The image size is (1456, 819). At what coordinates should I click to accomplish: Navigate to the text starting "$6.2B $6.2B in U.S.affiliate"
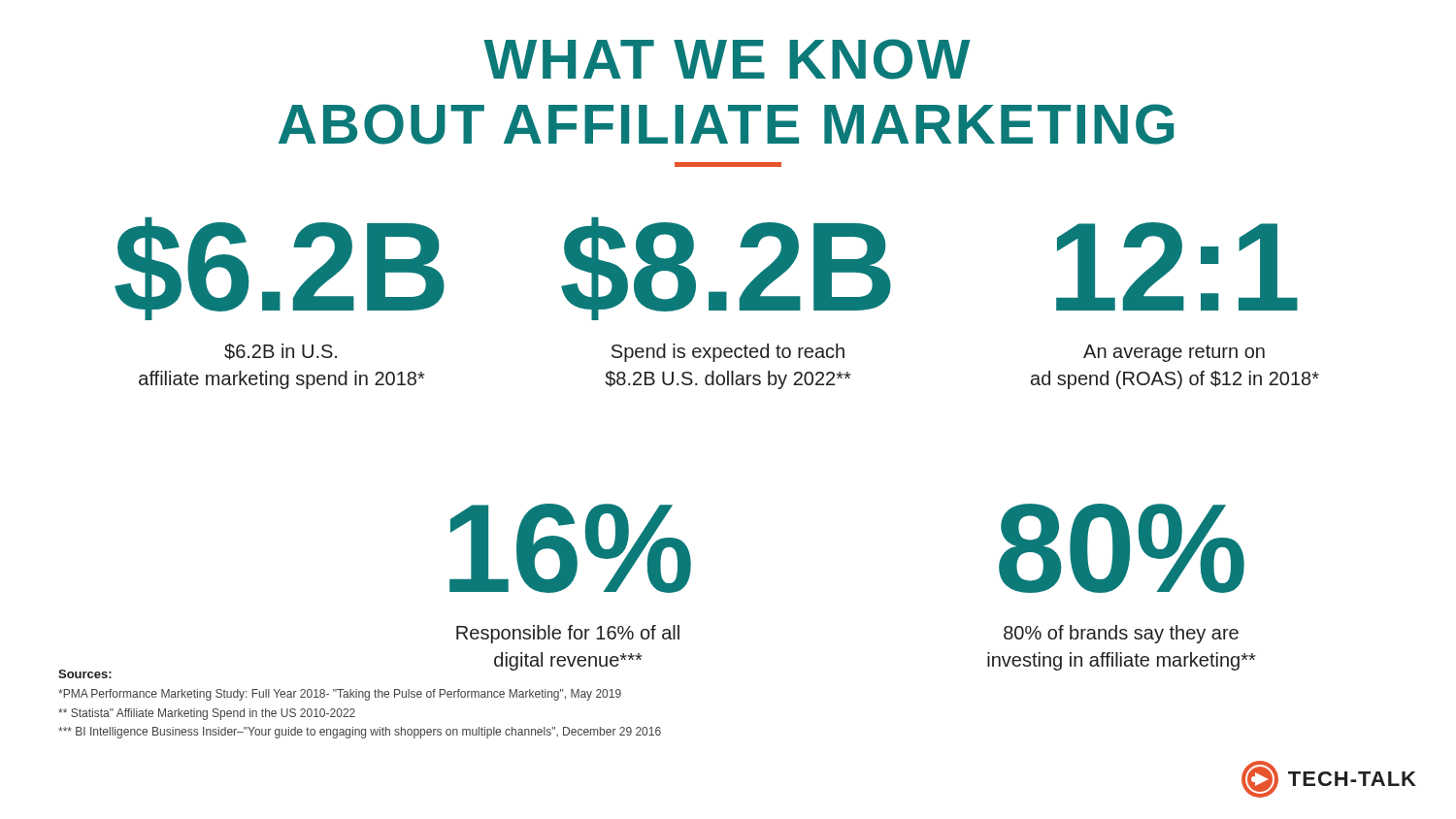[282, 298]
